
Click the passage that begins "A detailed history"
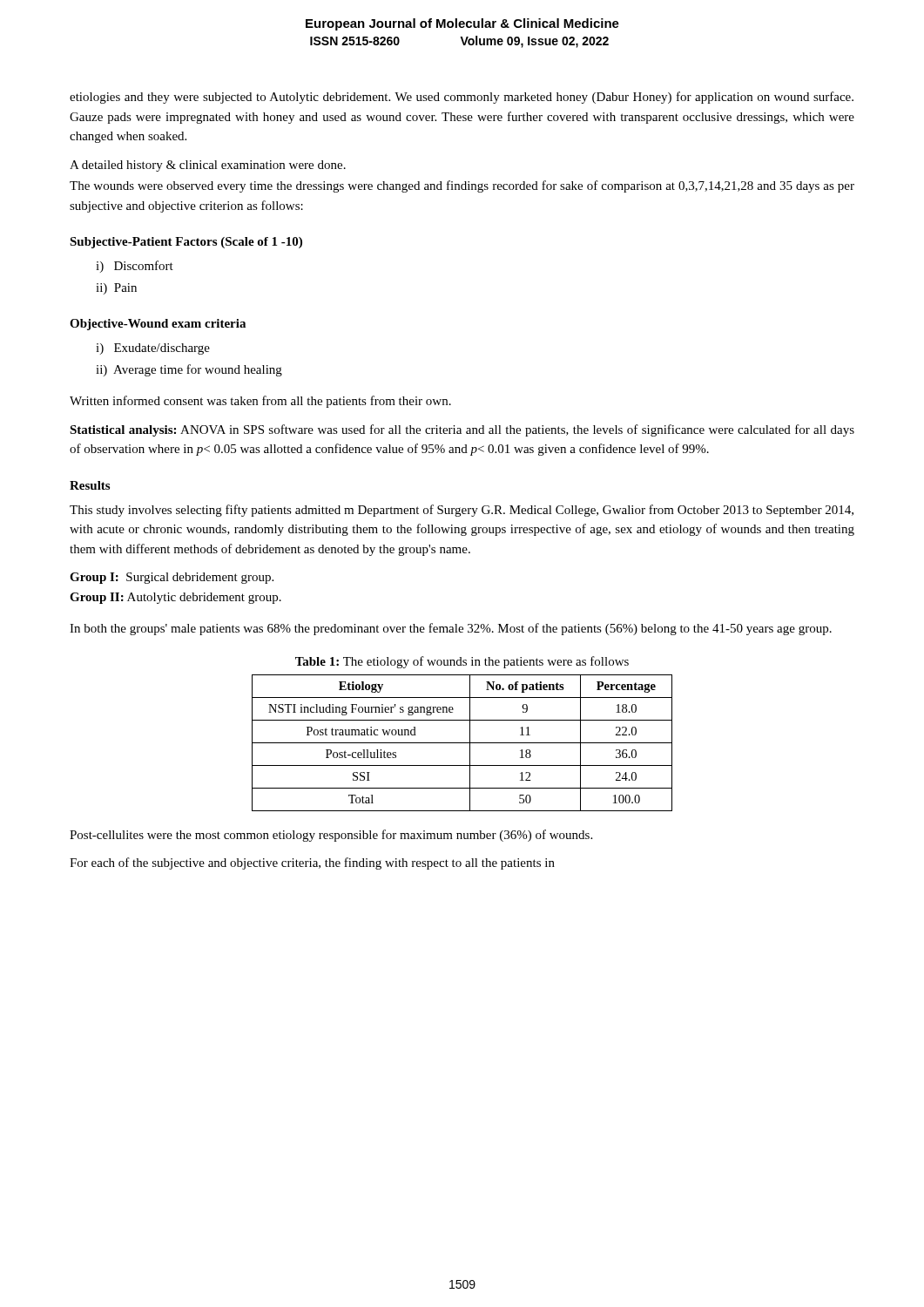[208, 164]
